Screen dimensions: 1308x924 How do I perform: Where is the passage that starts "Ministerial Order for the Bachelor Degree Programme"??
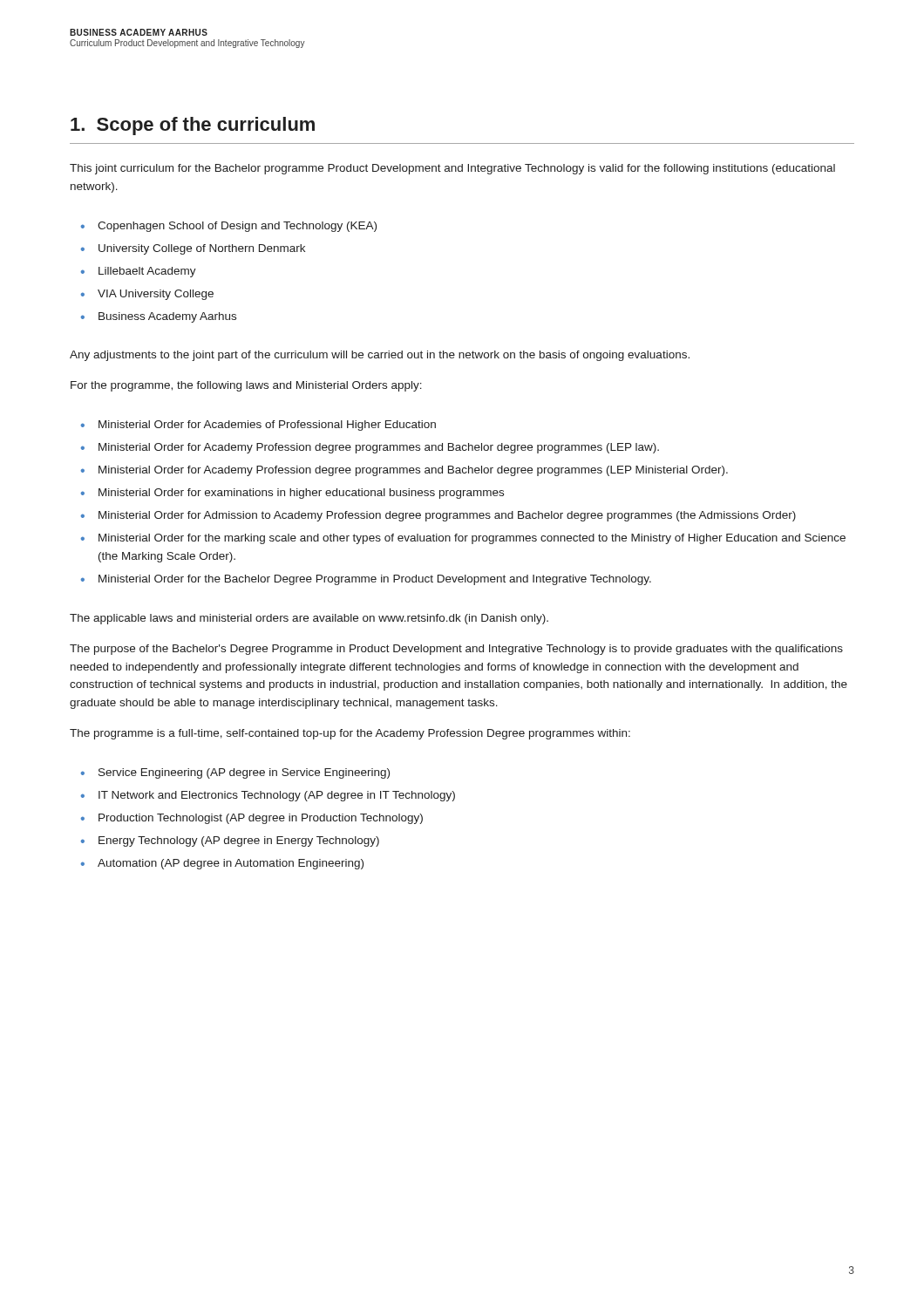coord(375,578)
